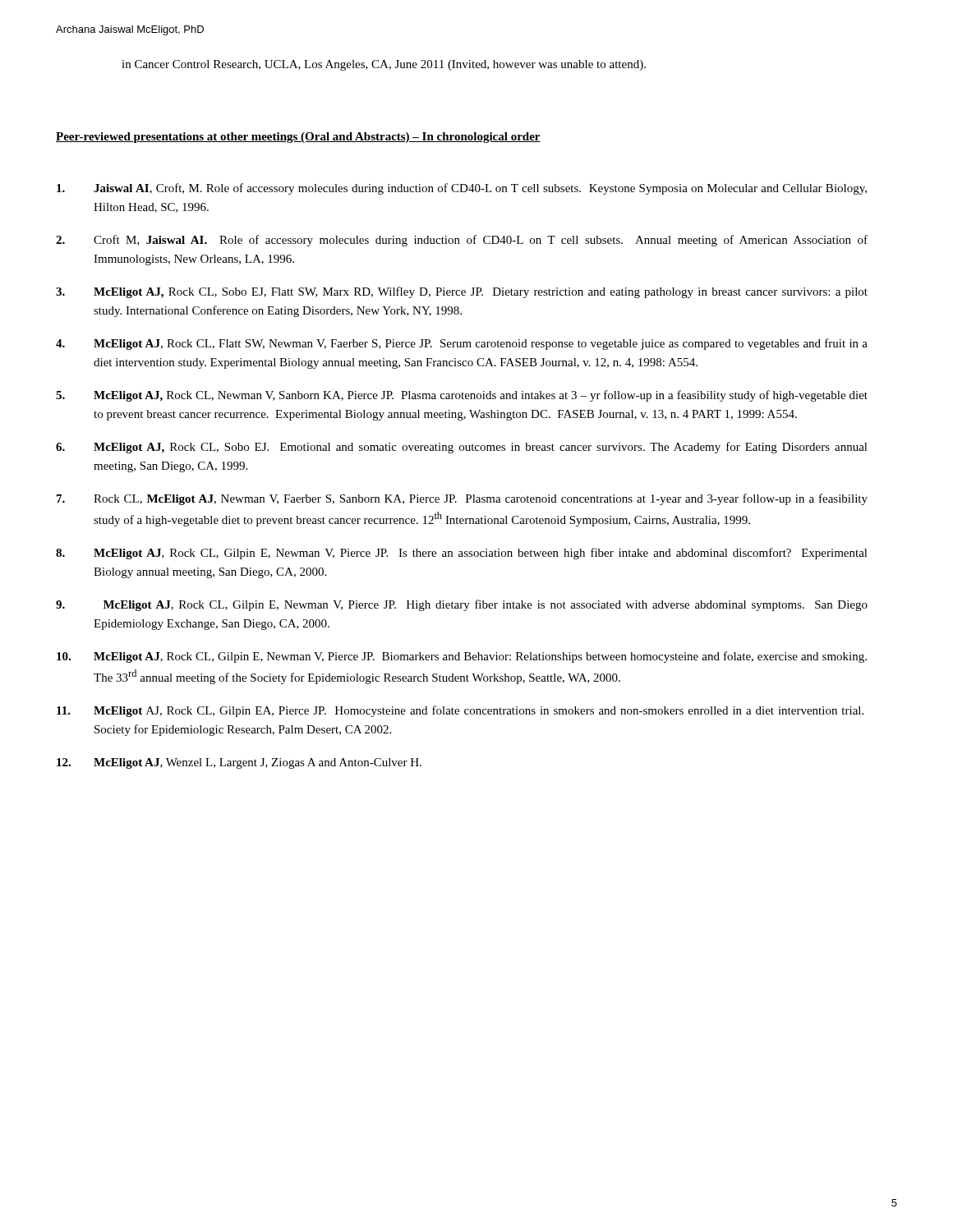Viewport: 953px width, 1232px height.
Task: Where is the passage that starts "7.Rock CL, McEligot AJ, Newman V, Faerber"?
Action: pyautogui.click(x=462, y=509)
